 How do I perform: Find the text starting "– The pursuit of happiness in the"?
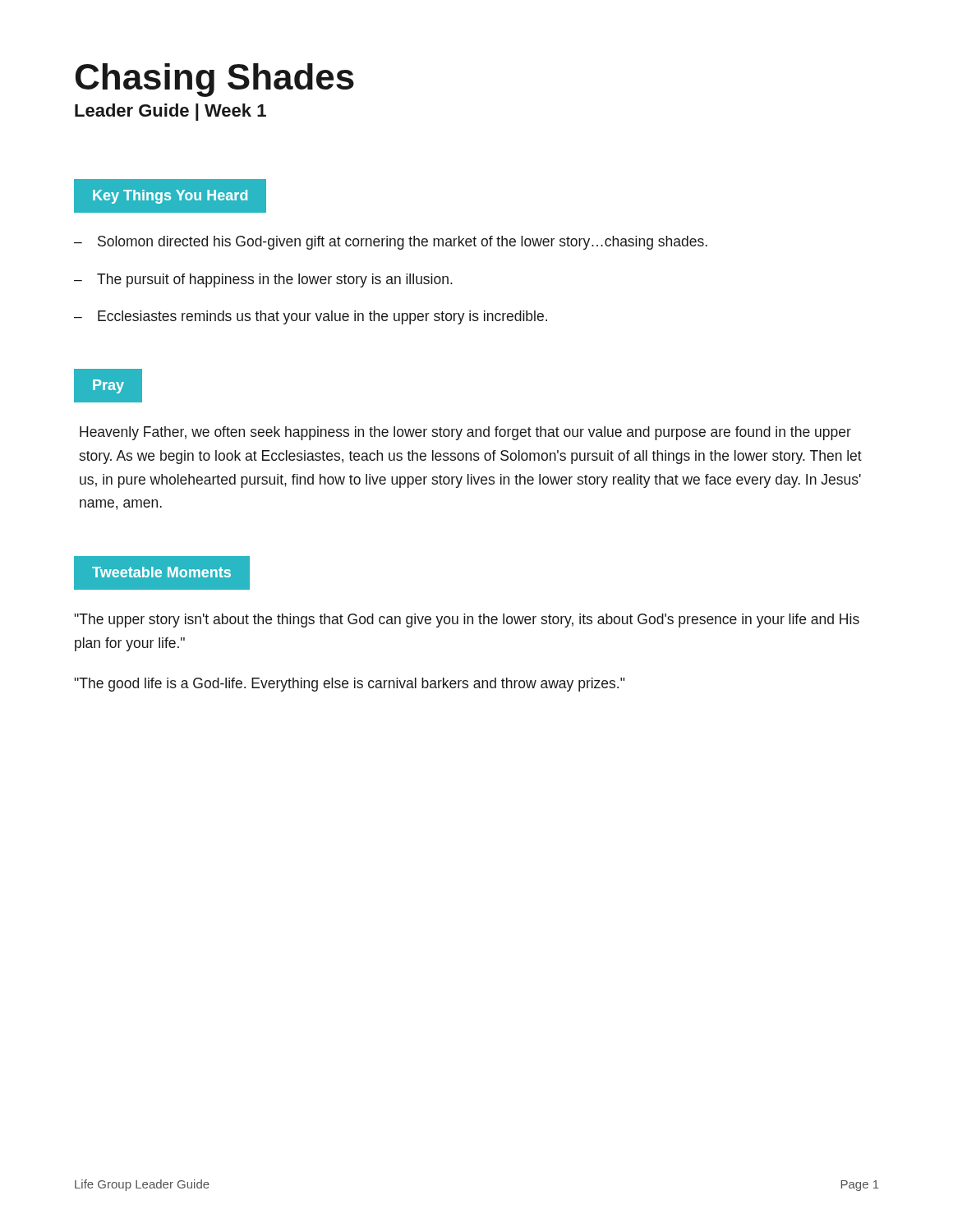coord(263,280)
